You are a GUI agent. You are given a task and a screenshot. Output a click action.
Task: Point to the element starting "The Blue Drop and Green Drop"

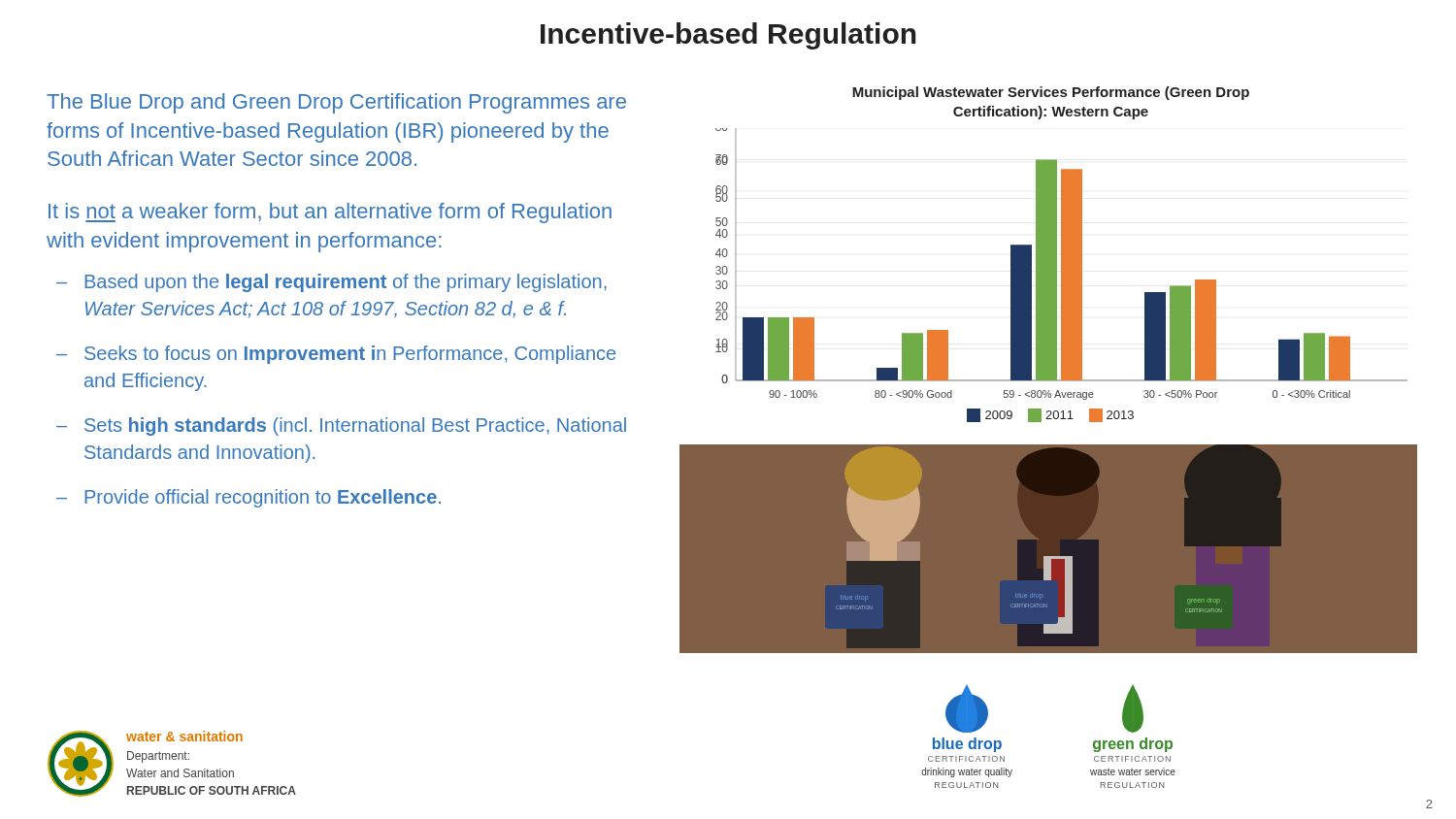[x=337, y=130]
